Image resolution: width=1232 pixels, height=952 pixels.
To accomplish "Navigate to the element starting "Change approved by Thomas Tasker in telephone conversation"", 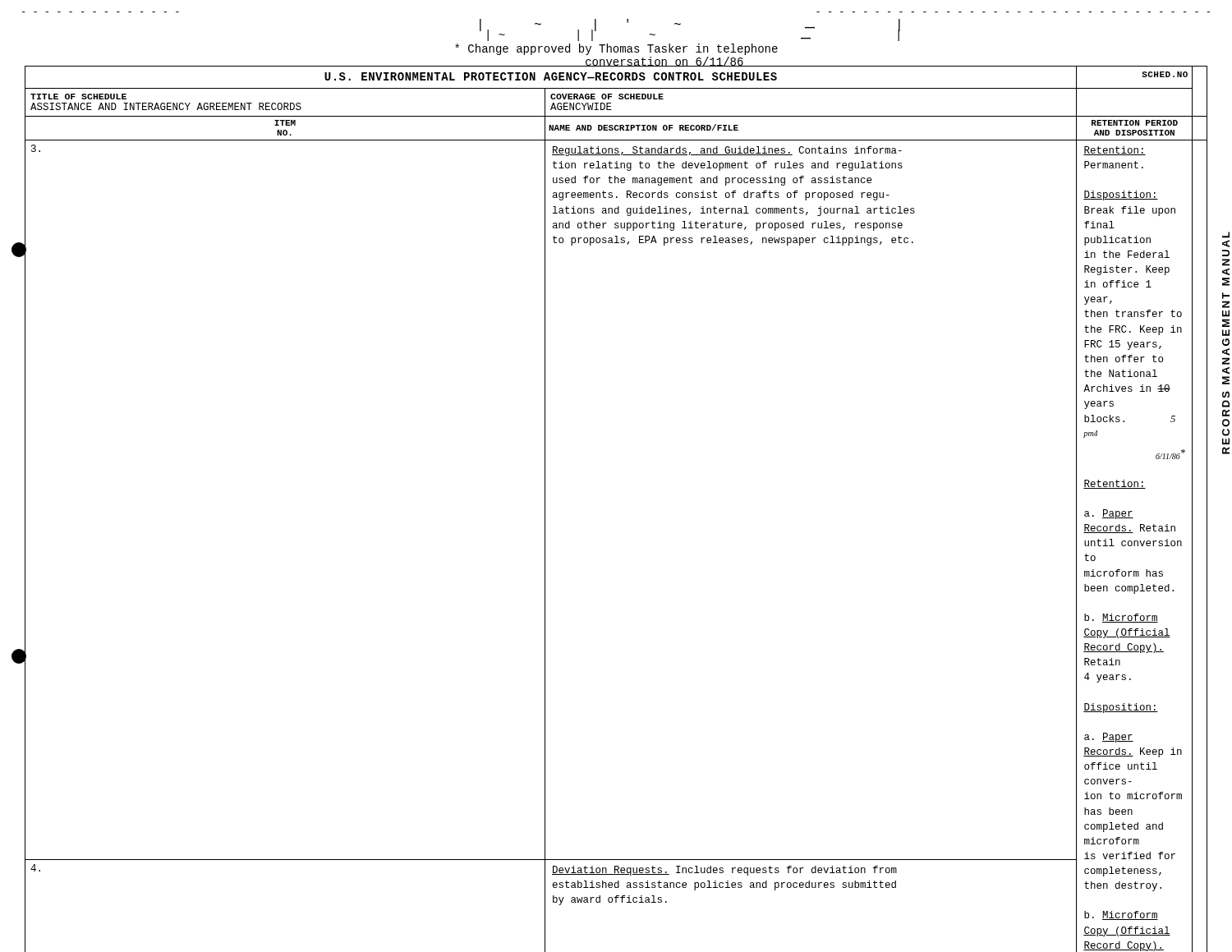I will (x=616, y=56).
